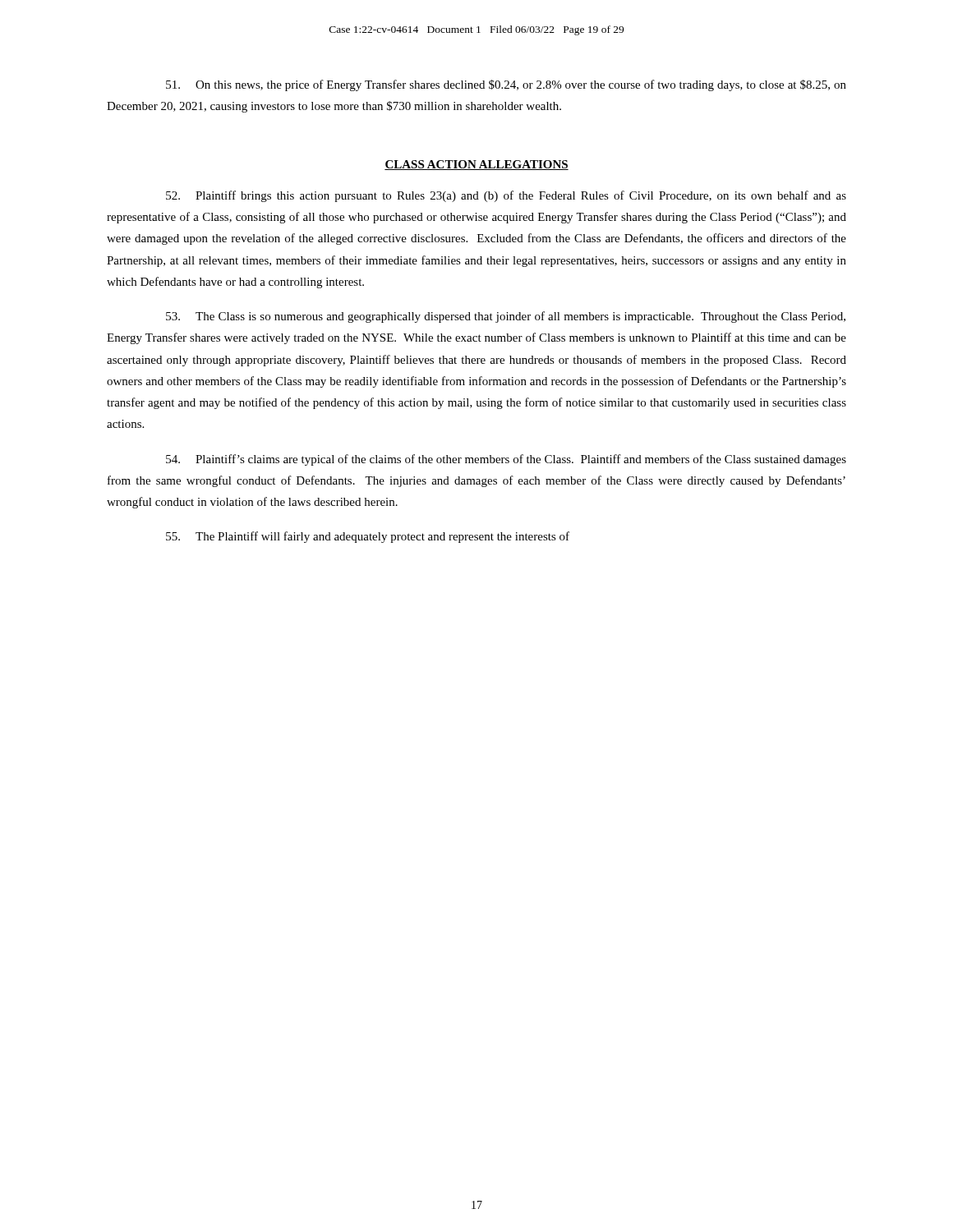Click the passage that begins "53.The Class is so"
Viewport: 953px width, 1232px height.
[476, 368]
